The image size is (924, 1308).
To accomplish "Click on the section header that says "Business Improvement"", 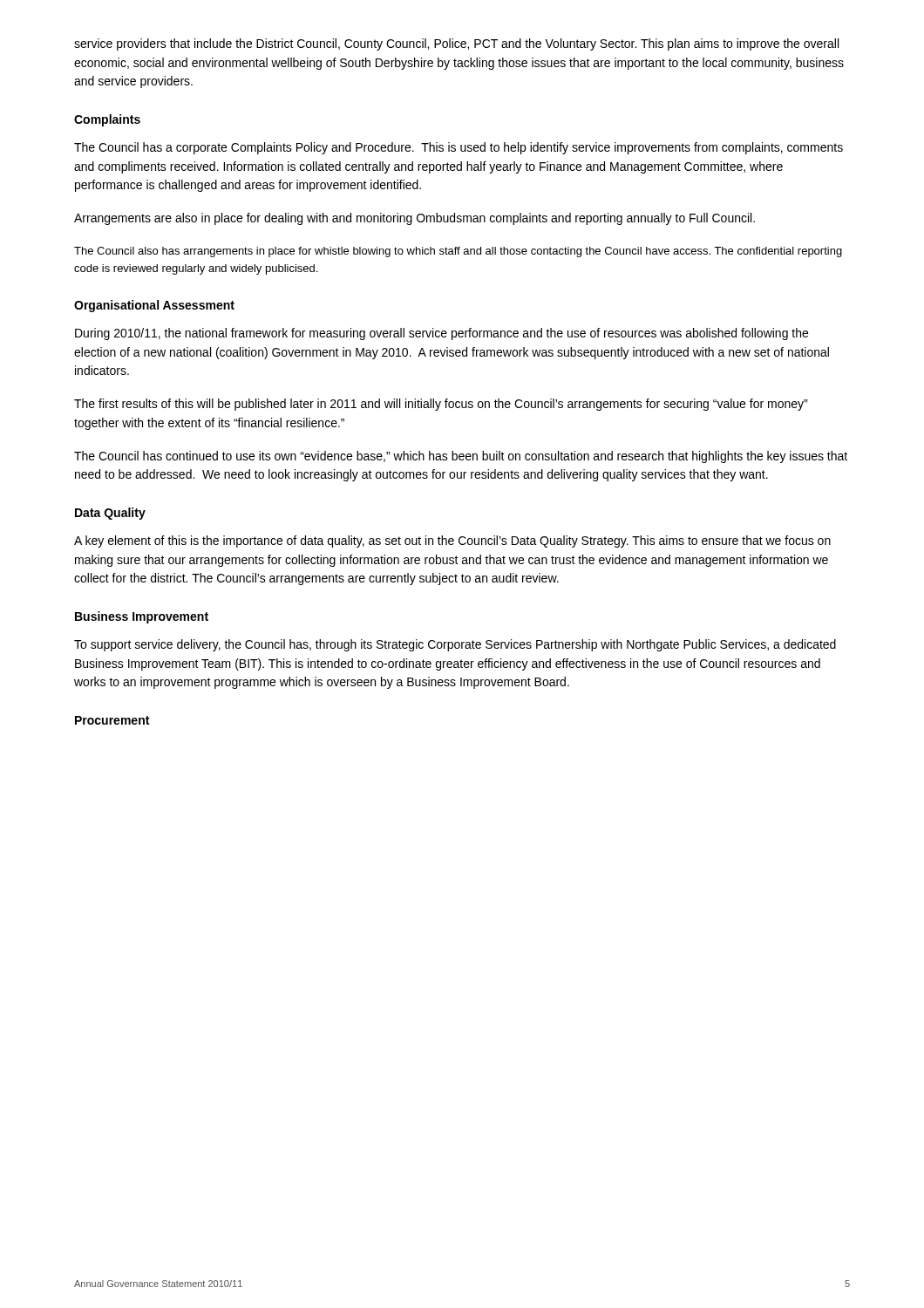I will 141,616.
